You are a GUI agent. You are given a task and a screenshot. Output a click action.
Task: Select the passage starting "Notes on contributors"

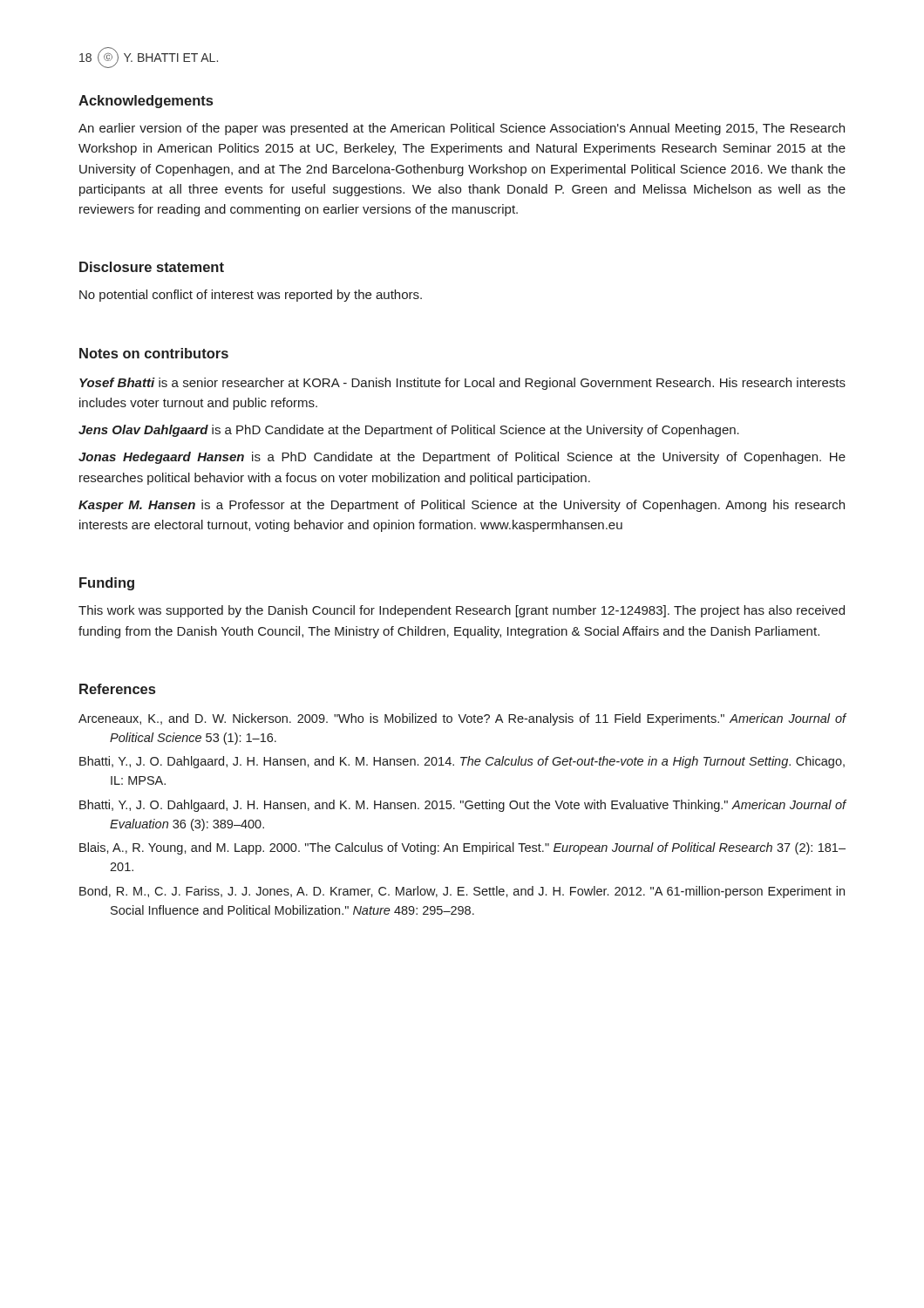[154, 353]
